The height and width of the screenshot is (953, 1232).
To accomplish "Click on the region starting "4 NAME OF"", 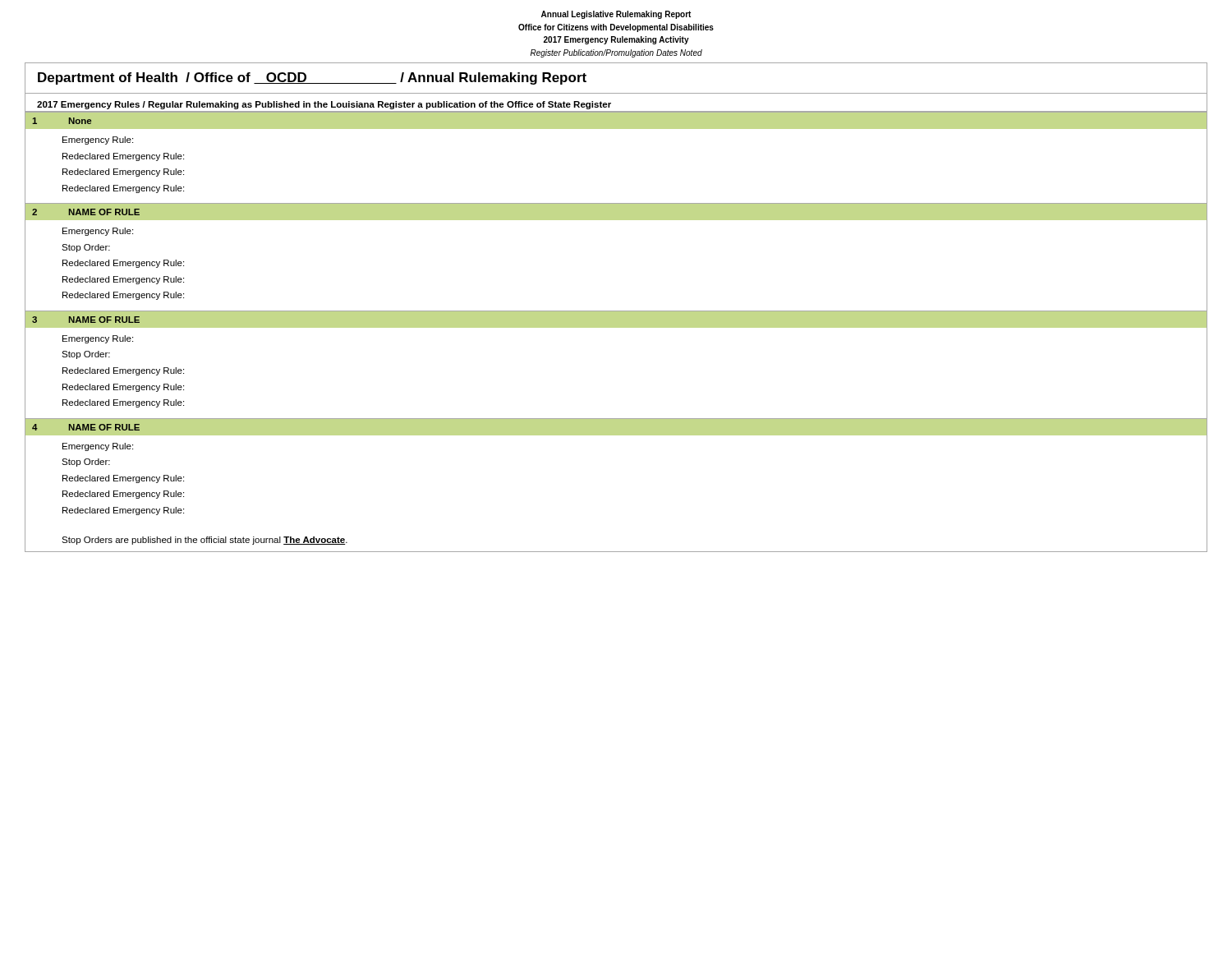I will (x=616, y=427).
